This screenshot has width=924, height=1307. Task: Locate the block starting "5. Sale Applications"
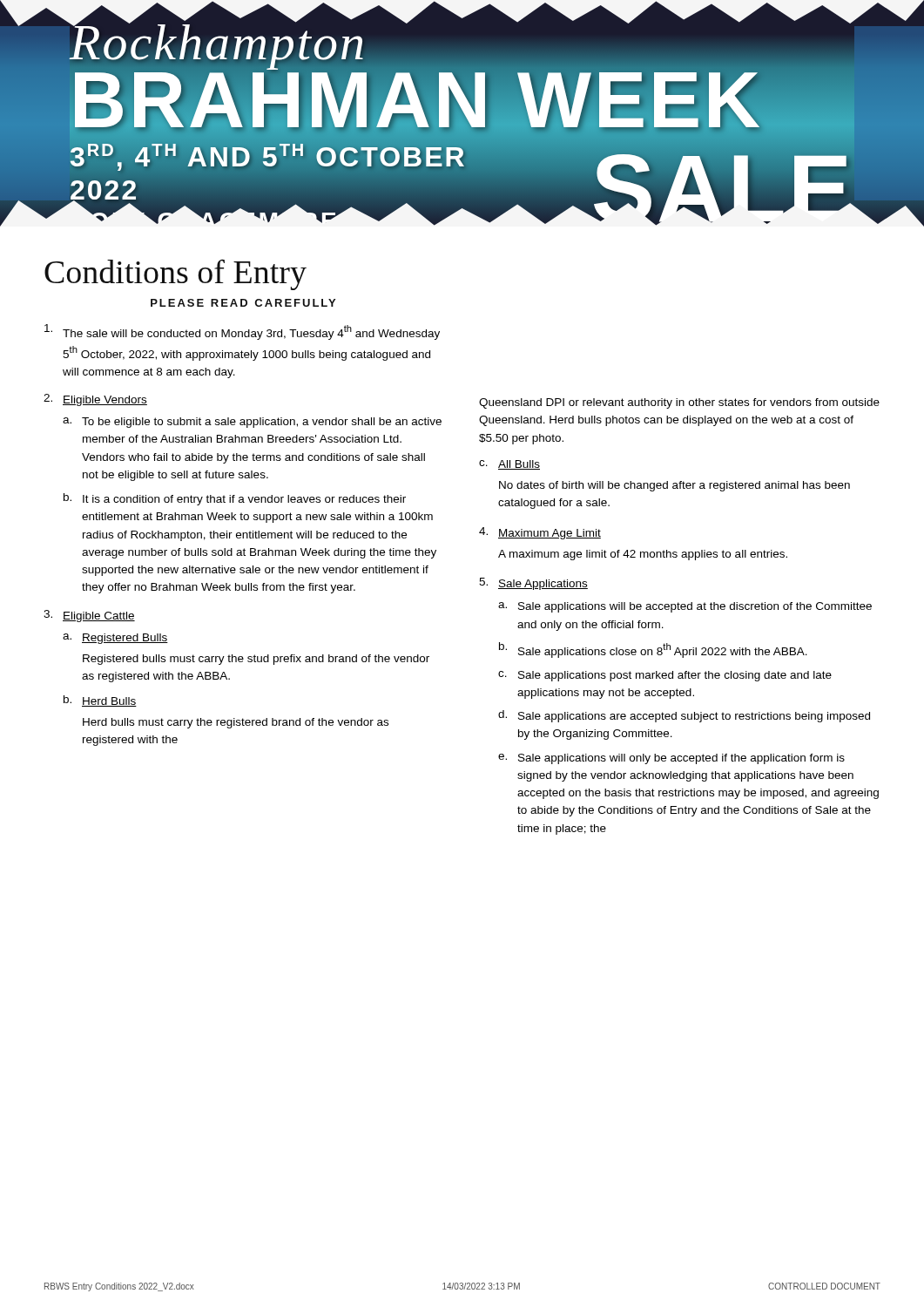pyautogui.click(x=533, y=584)
